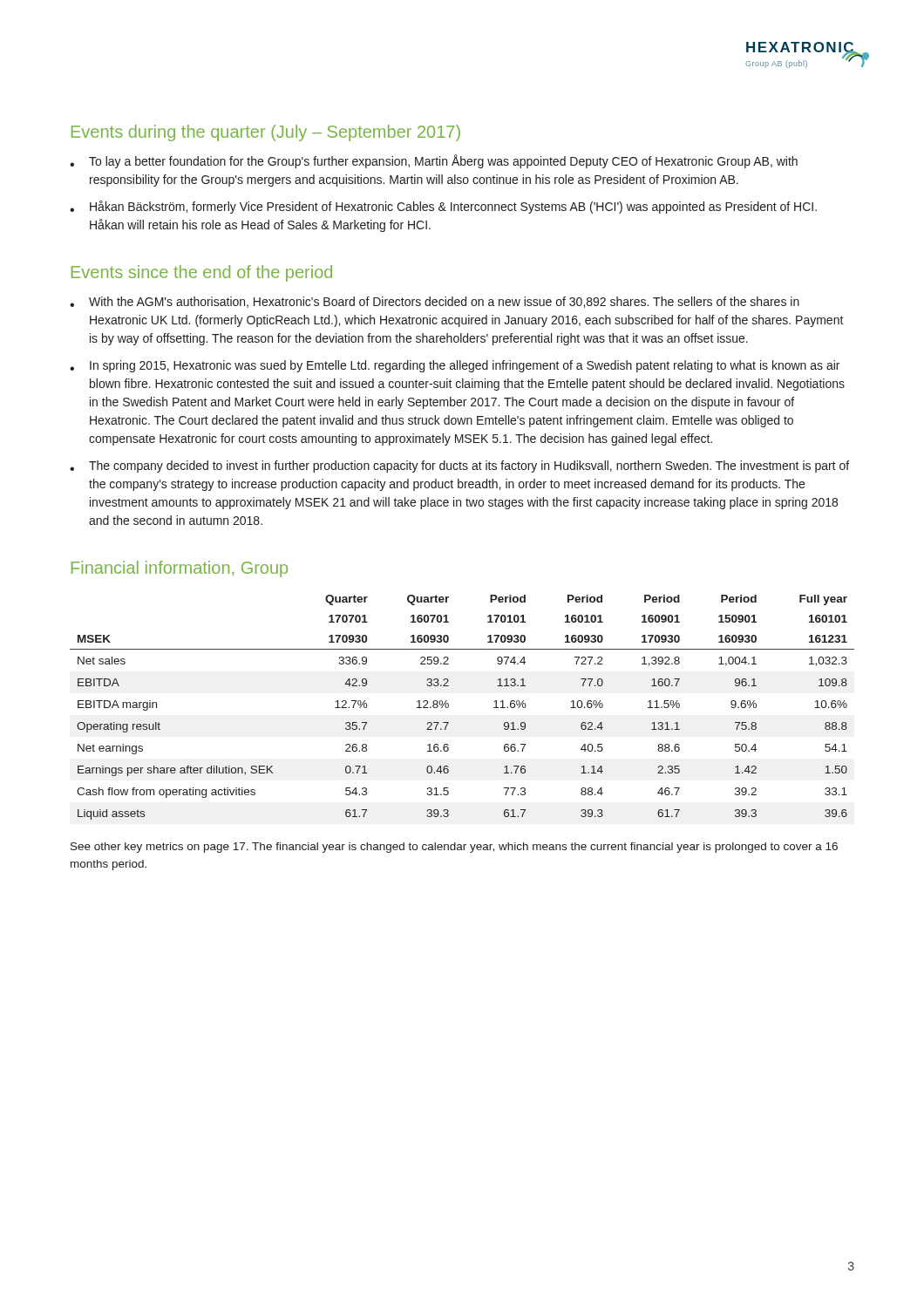
Task: Select a table
Action: coord(462,706)
